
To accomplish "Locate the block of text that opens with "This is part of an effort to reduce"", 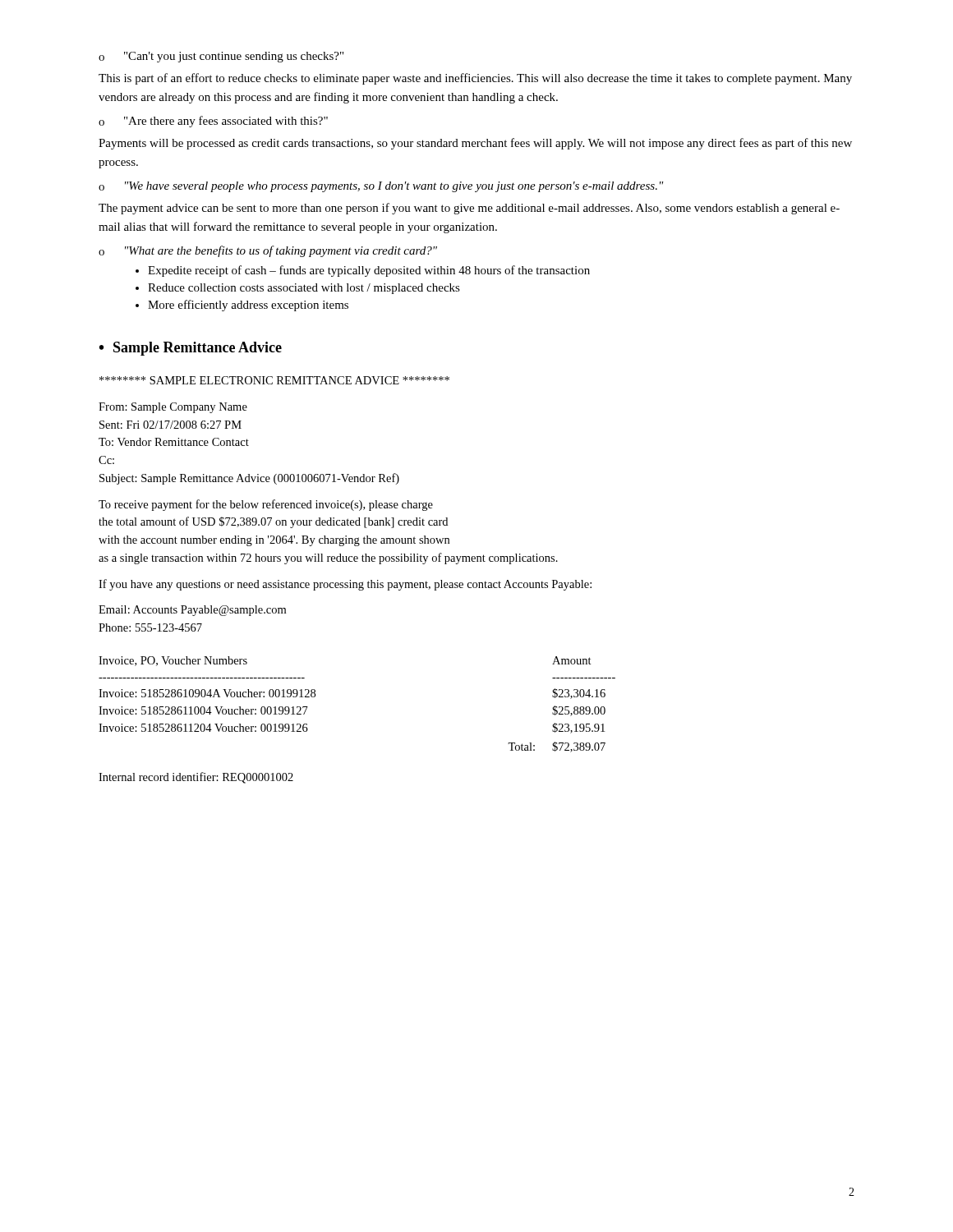I will click(x=476, y=87).
